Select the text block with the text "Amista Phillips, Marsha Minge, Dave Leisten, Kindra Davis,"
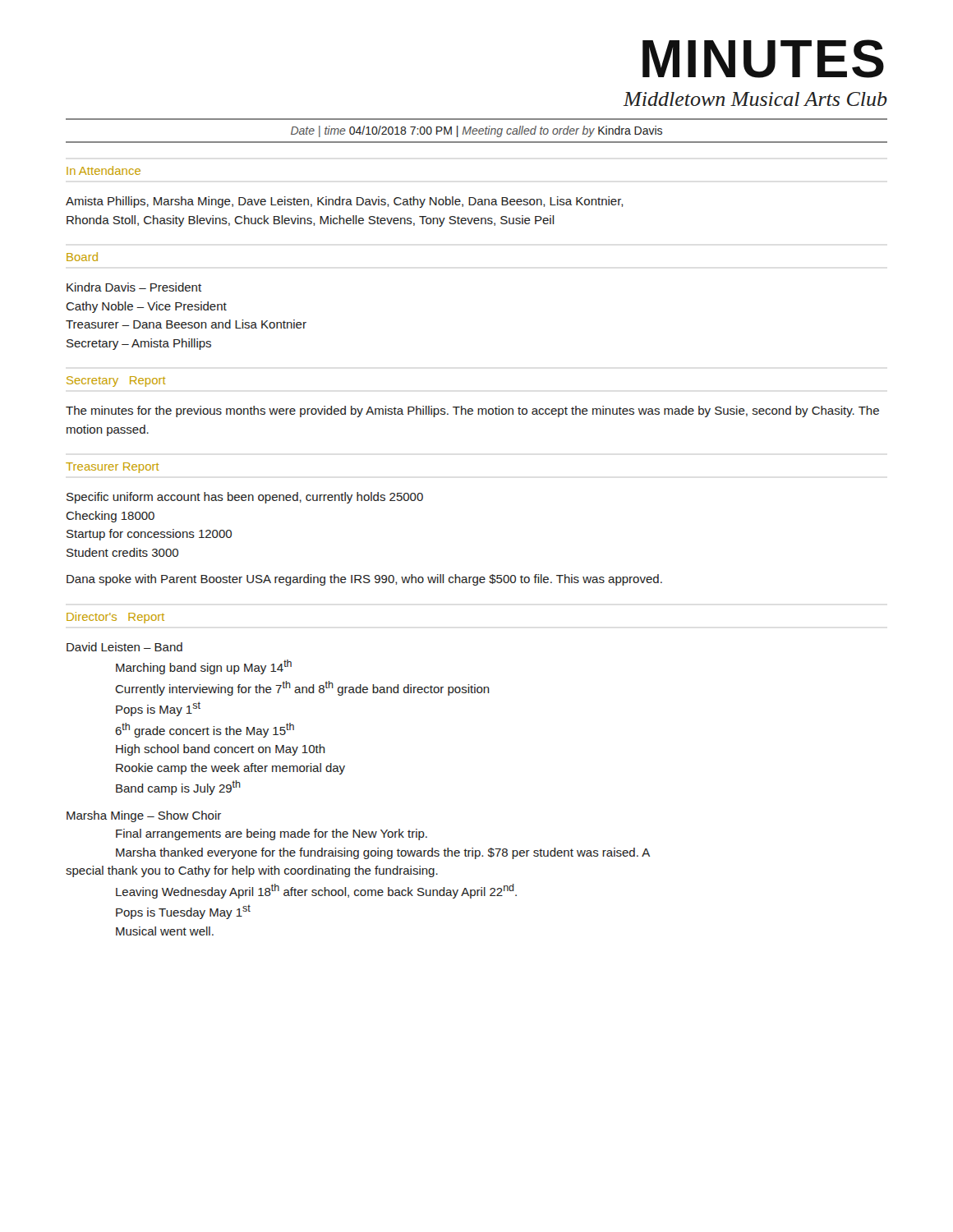Image resolution: width=953 pixels, height=1232 pixels. (345, 210)
